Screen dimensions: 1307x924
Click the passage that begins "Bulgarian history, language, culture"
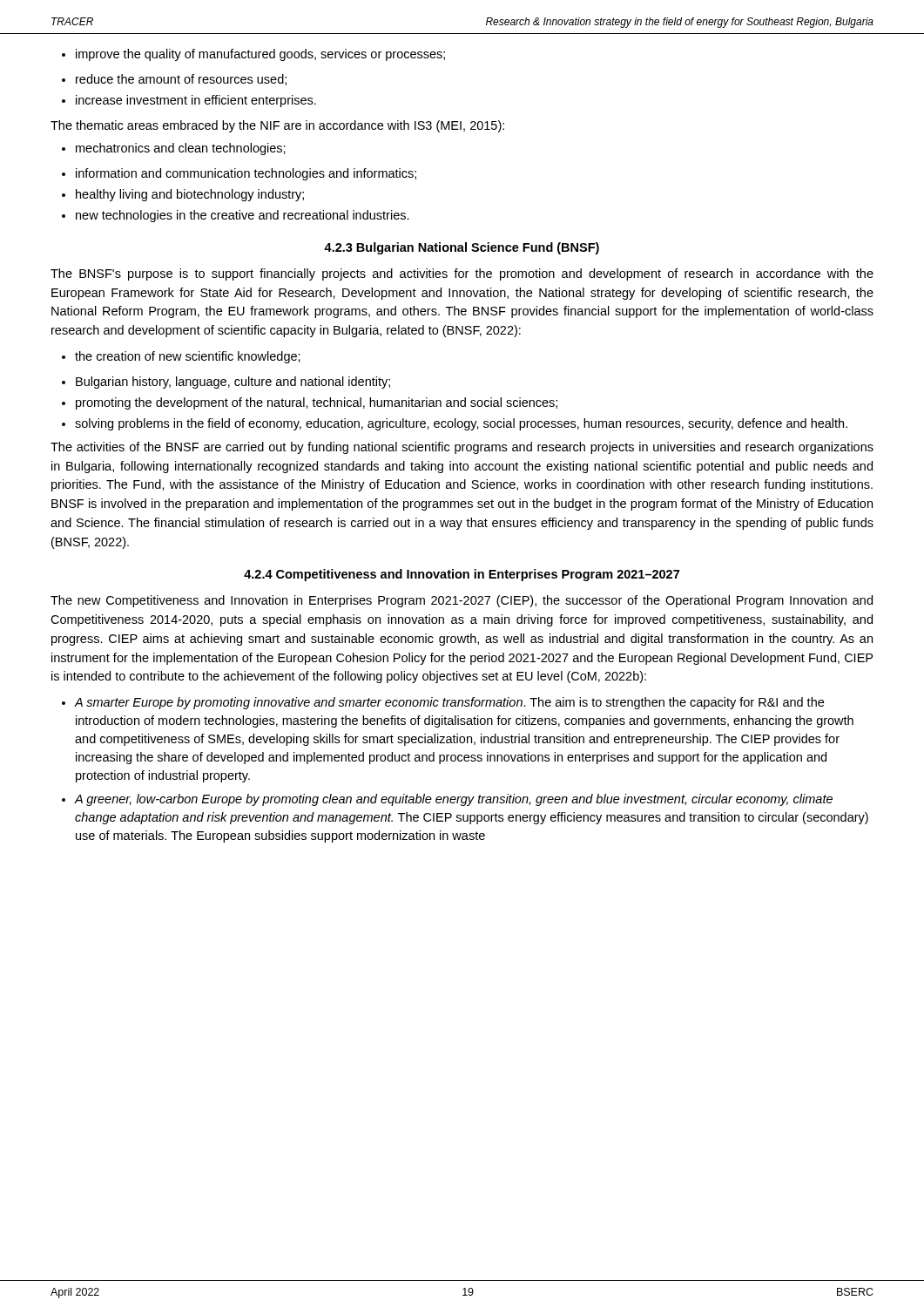pyautogui.click(x=226, y=383)
